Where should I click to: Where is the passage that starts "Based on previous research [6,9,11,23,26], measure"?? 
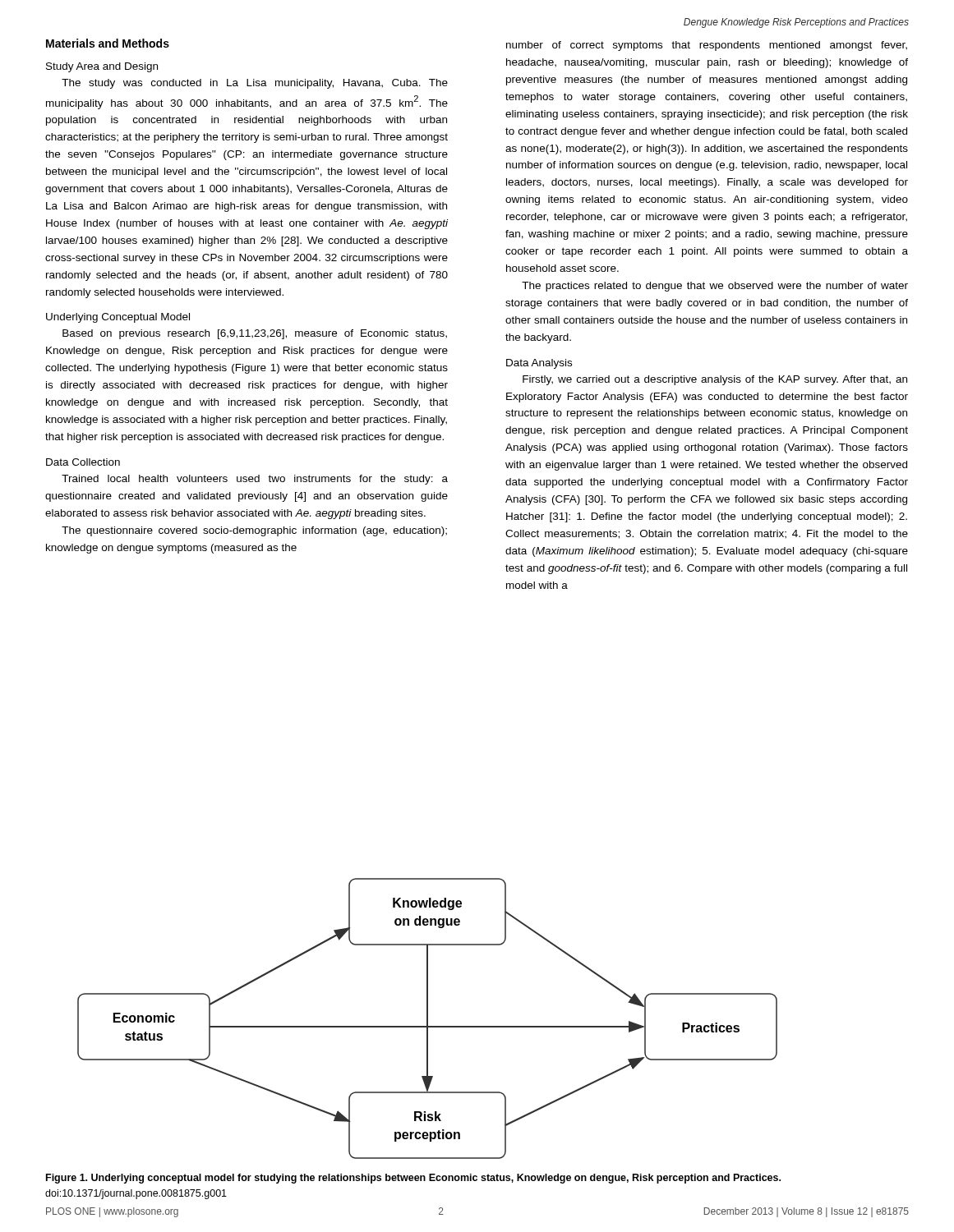click(x=247, y=386)
